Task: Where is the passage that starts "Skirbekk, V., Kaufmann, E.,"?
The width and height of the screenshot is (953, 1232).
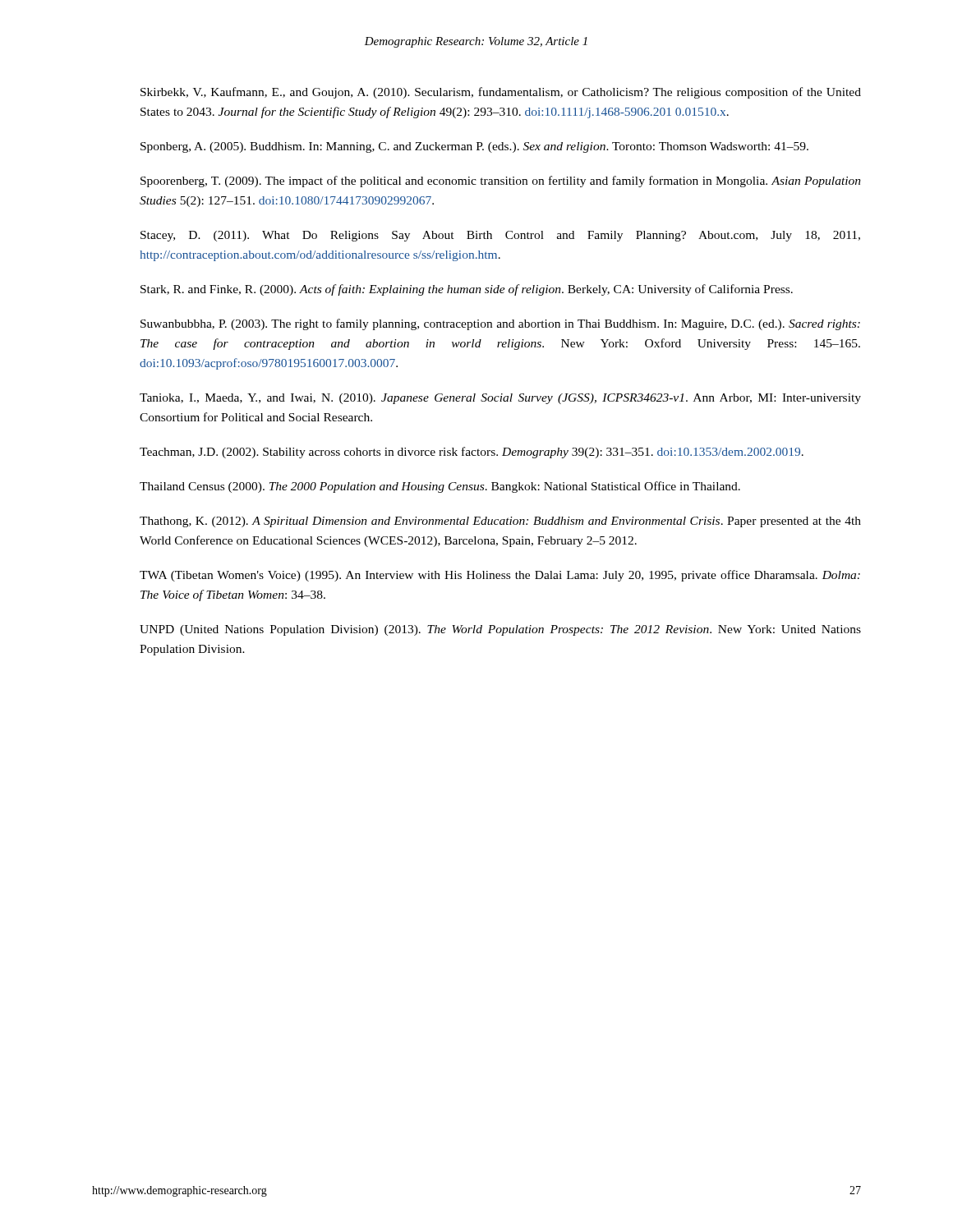Action: pos(476,102)
